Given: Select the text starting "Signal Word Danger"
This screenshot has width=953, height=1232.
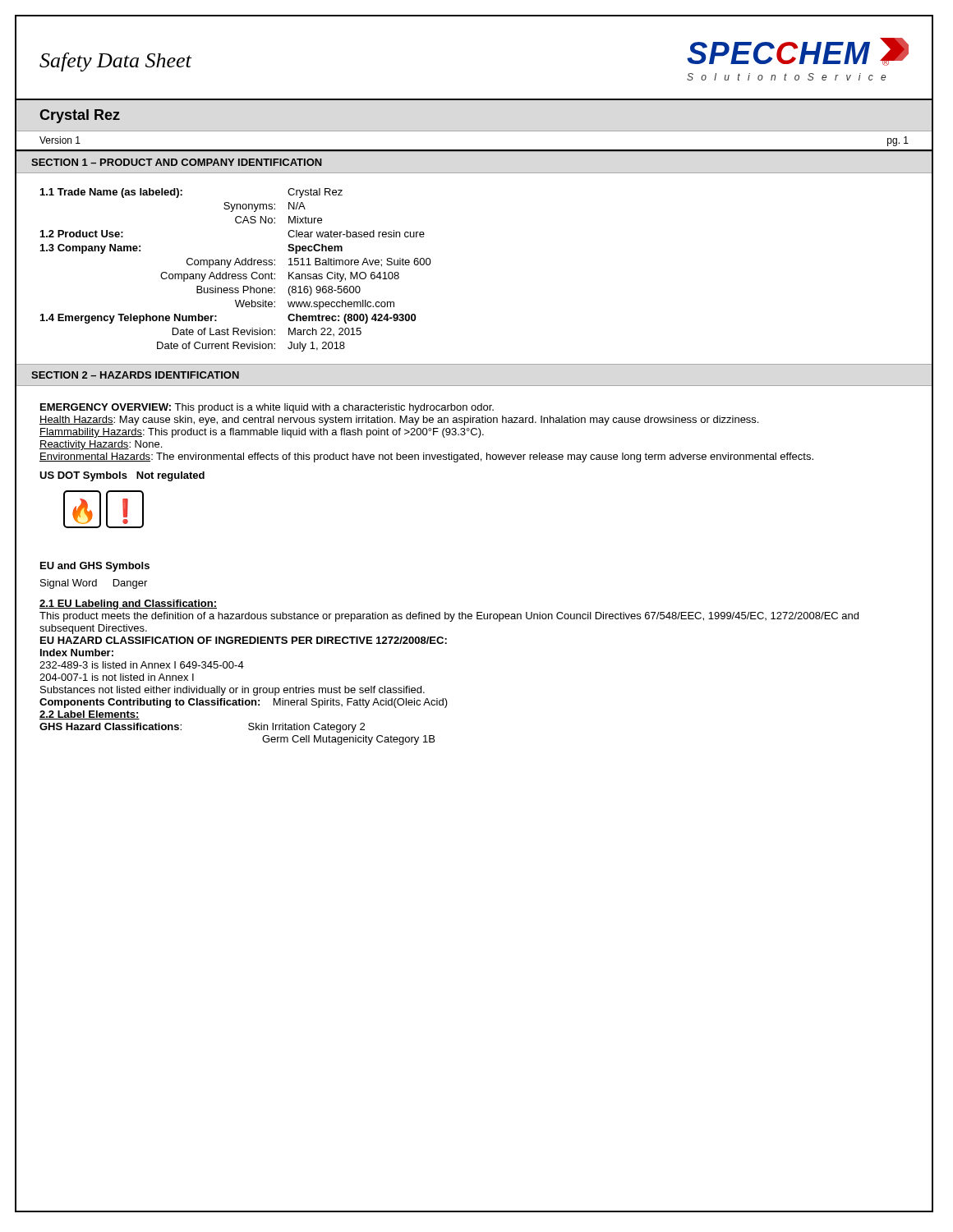Looking at the screenshot, I should (93, 583).
